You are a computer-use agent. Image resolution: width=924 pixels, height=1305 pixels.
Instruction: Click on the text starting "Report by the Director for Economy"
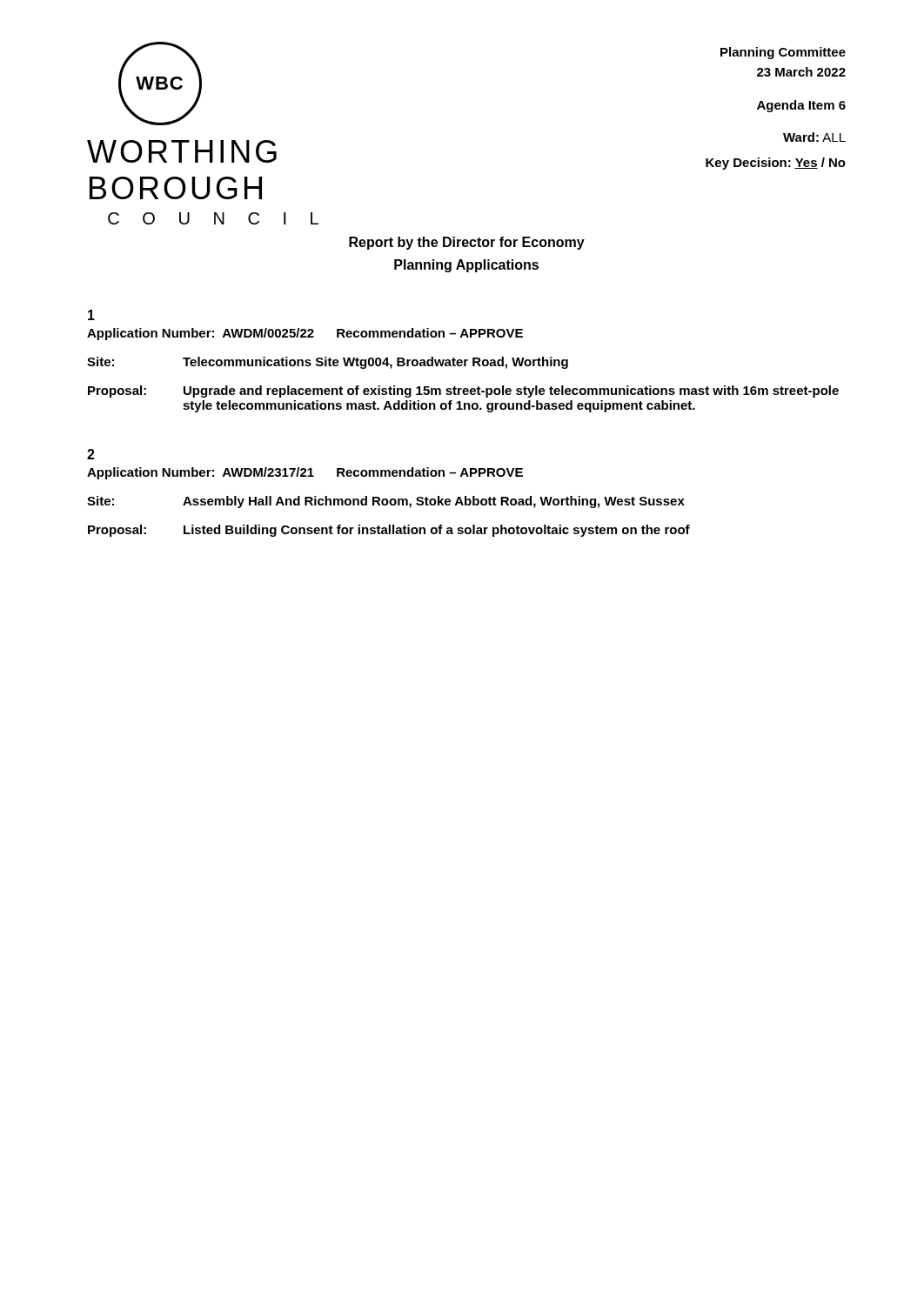point(466,242)
